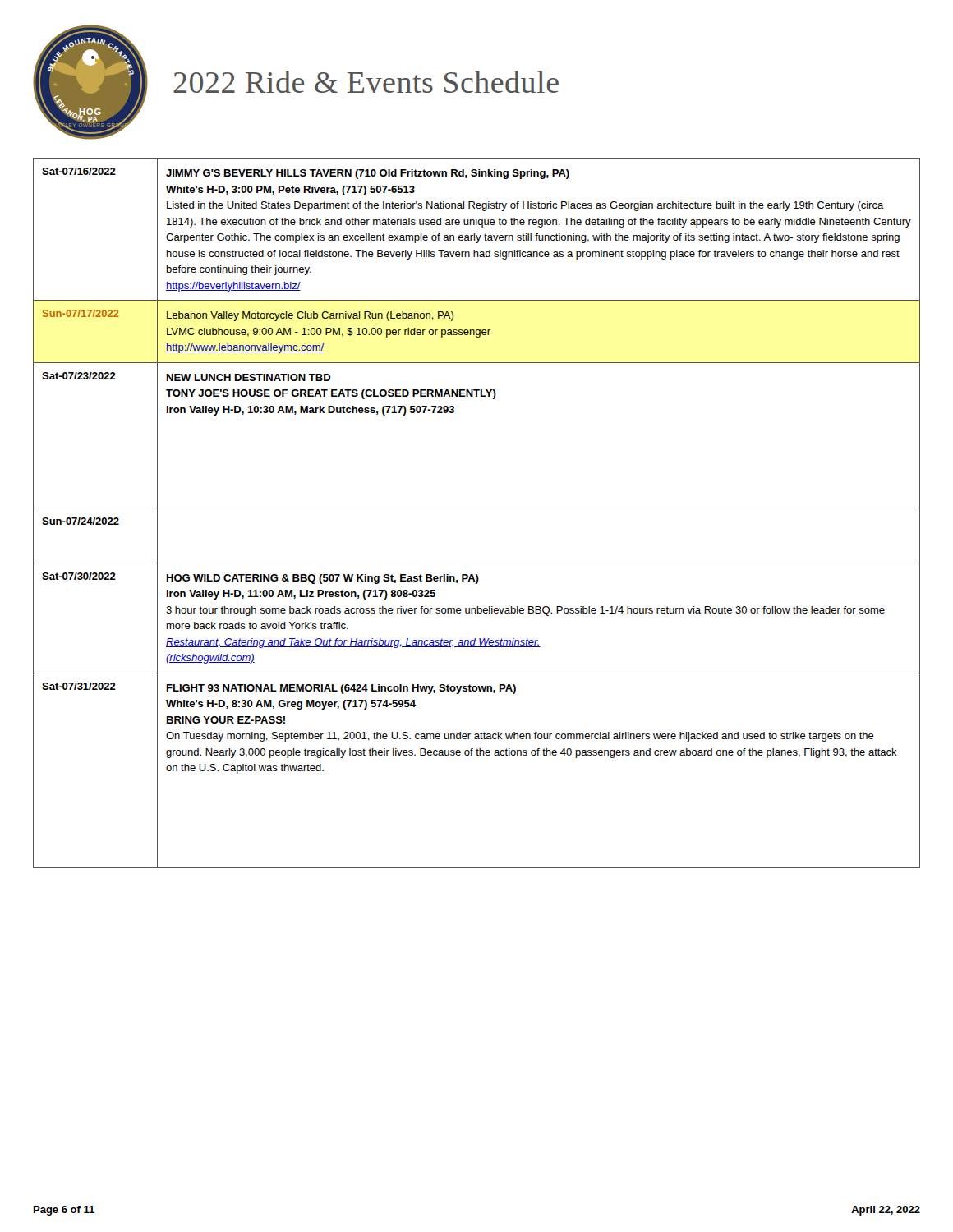Click on the title that says "2022 Ride &"
Screen dimensions: 1232x953
pyautogui.click(x=366, y=82)
